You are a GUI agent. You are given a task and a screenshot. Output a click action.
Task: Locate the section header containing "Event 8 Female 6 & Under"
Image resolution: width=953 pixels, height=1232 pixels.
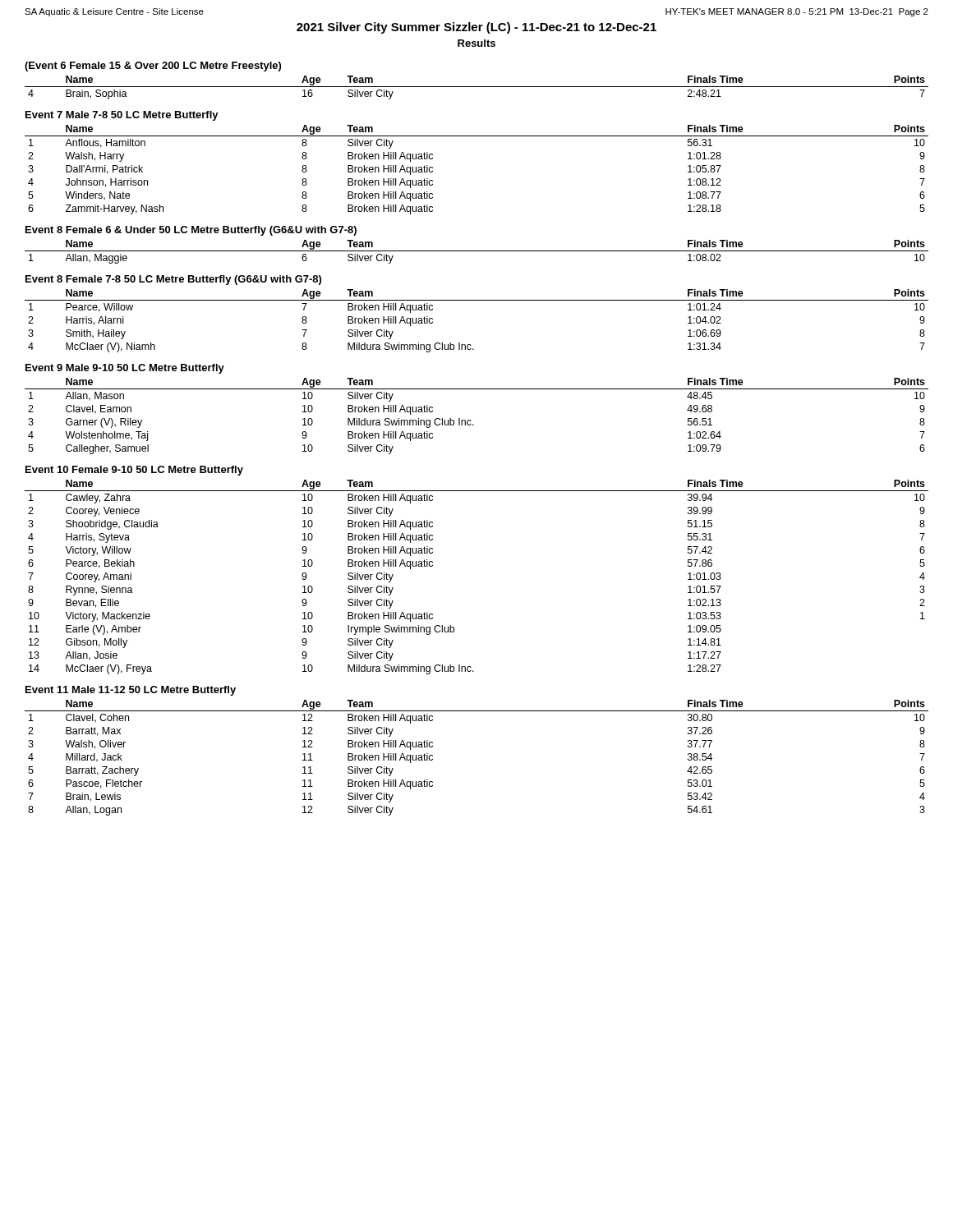[x=191, y=230]
